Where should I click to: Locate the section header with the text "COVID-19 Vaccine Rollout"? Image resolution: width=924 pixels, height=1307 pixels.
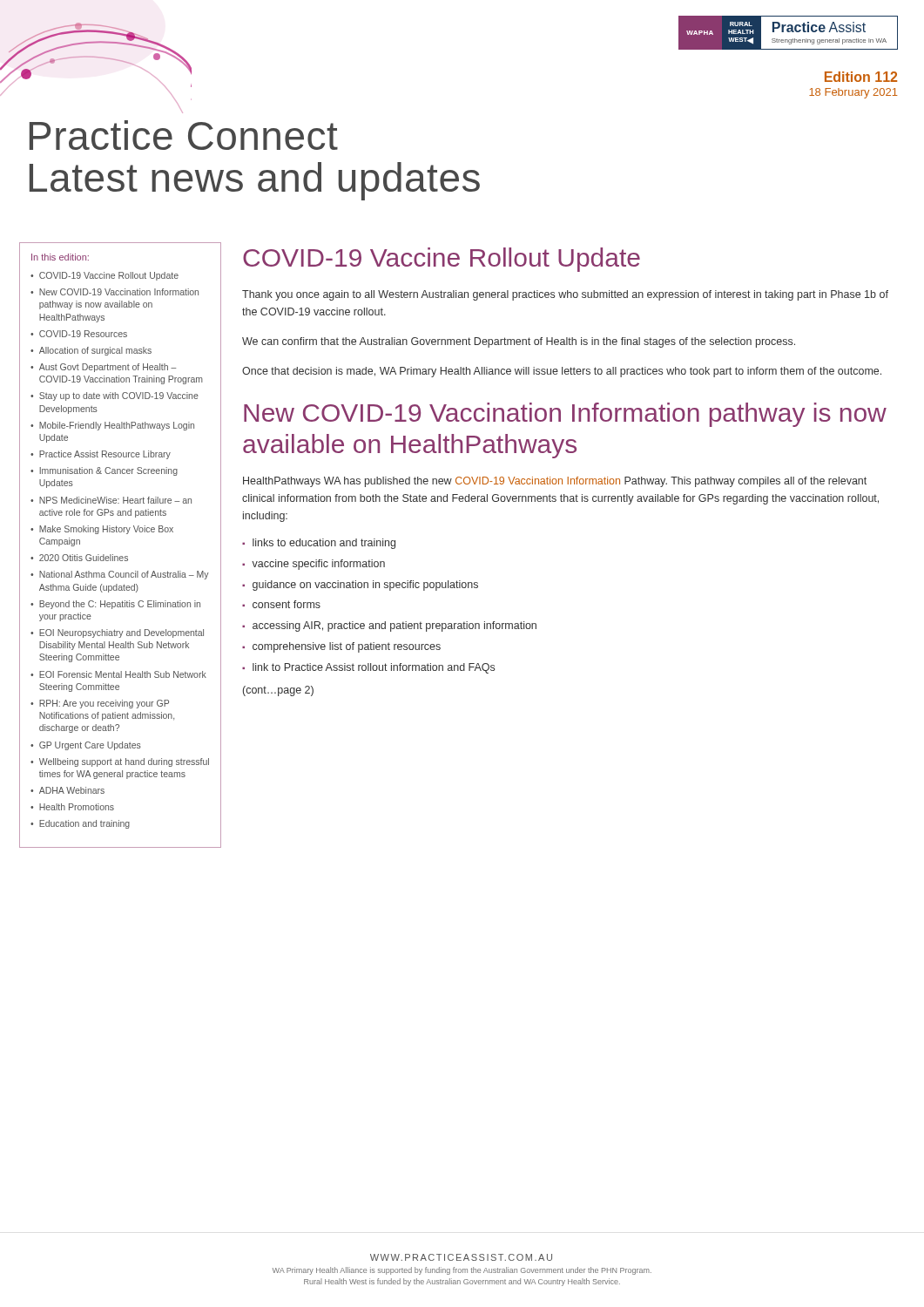click(x=442, y=257)
